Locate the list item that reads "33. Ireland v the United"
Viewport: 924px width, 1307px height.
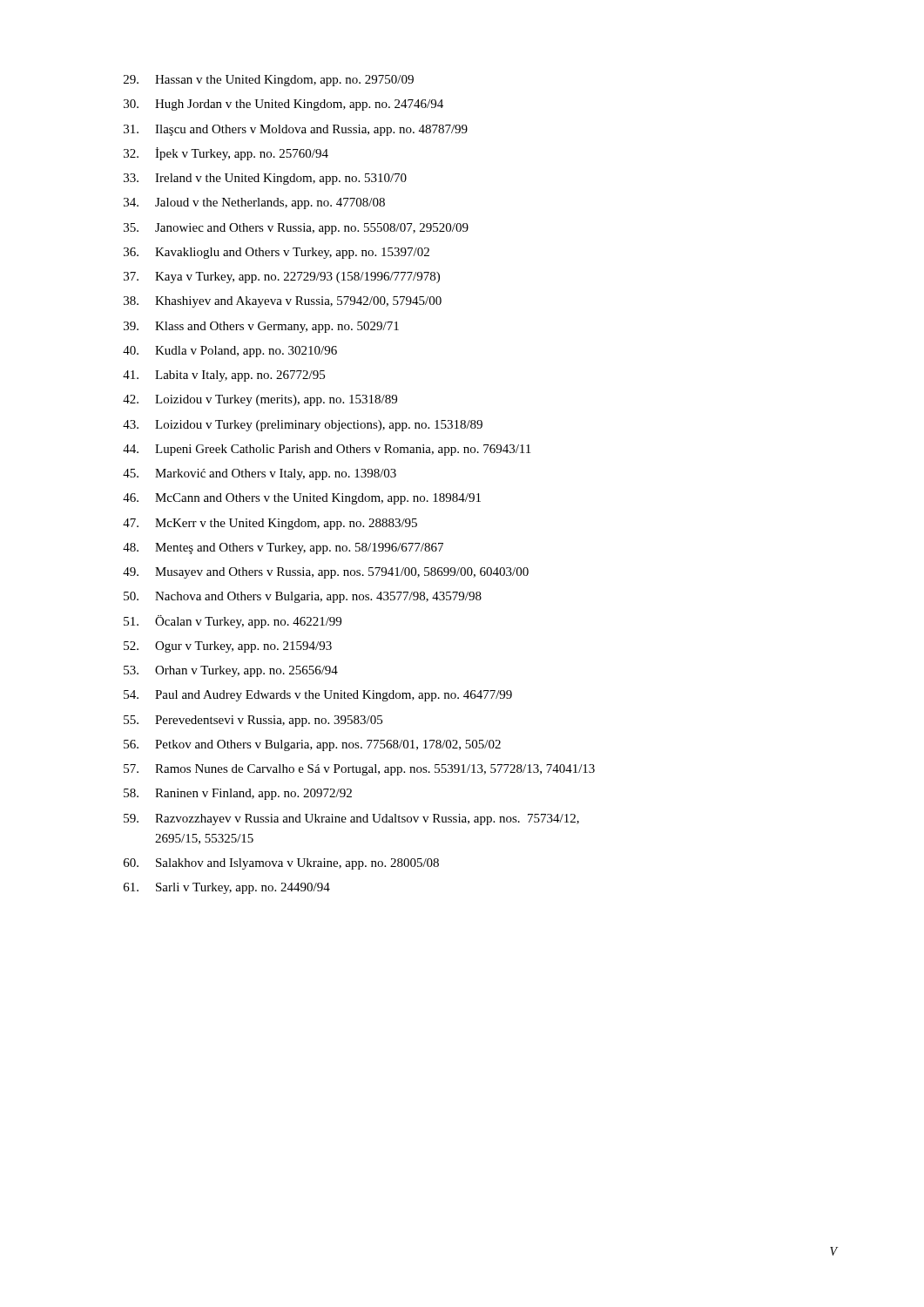pyautogui.click(x=265, y=179)
